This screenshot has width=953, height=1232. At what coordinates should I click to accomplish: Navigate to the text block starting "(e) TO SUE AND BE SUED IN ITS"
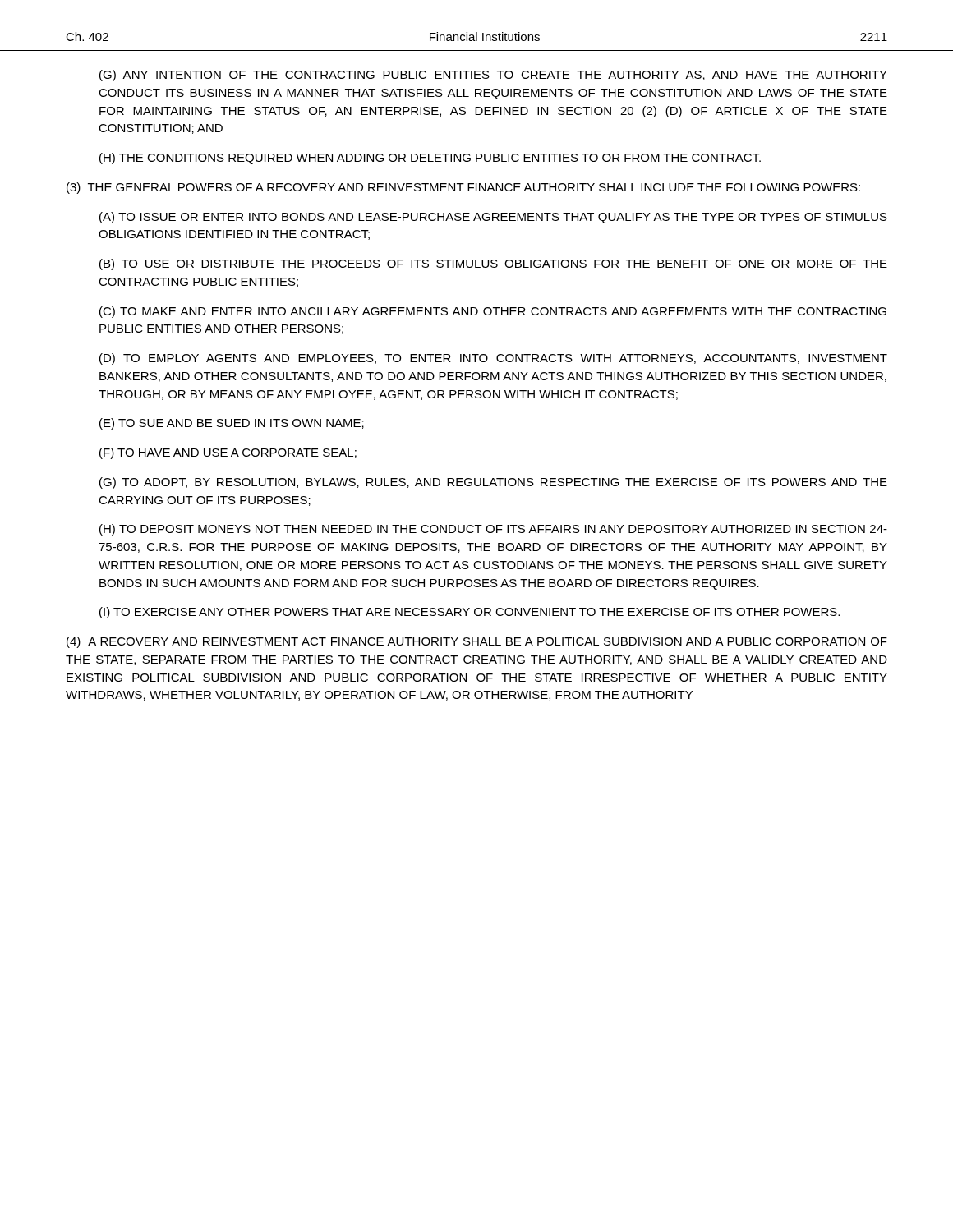(232, 423)
